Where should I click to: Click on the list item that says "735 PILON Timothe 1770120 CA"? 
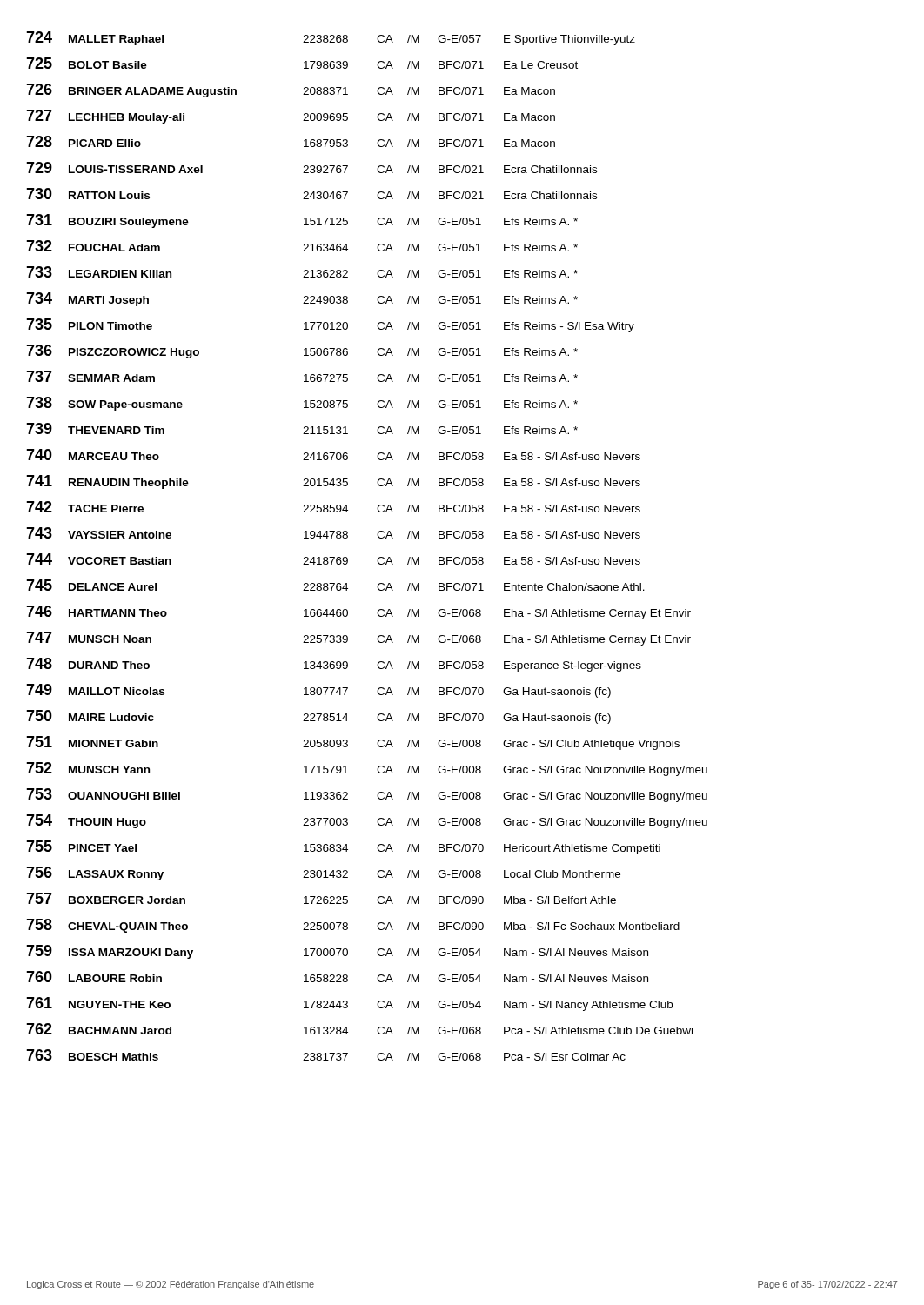330,325
